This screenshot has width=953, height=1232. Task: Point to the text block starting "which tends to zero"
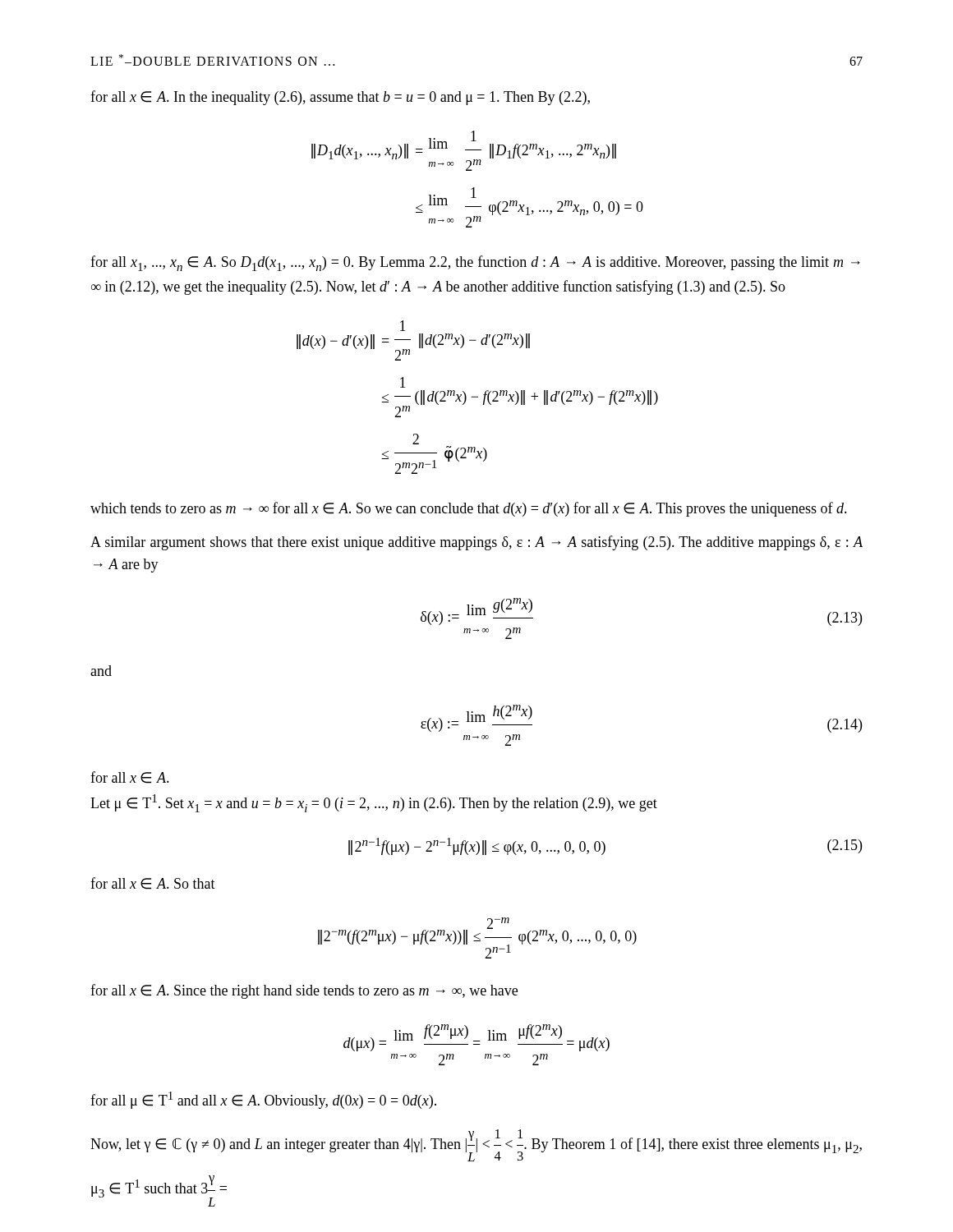click(476, 537)
